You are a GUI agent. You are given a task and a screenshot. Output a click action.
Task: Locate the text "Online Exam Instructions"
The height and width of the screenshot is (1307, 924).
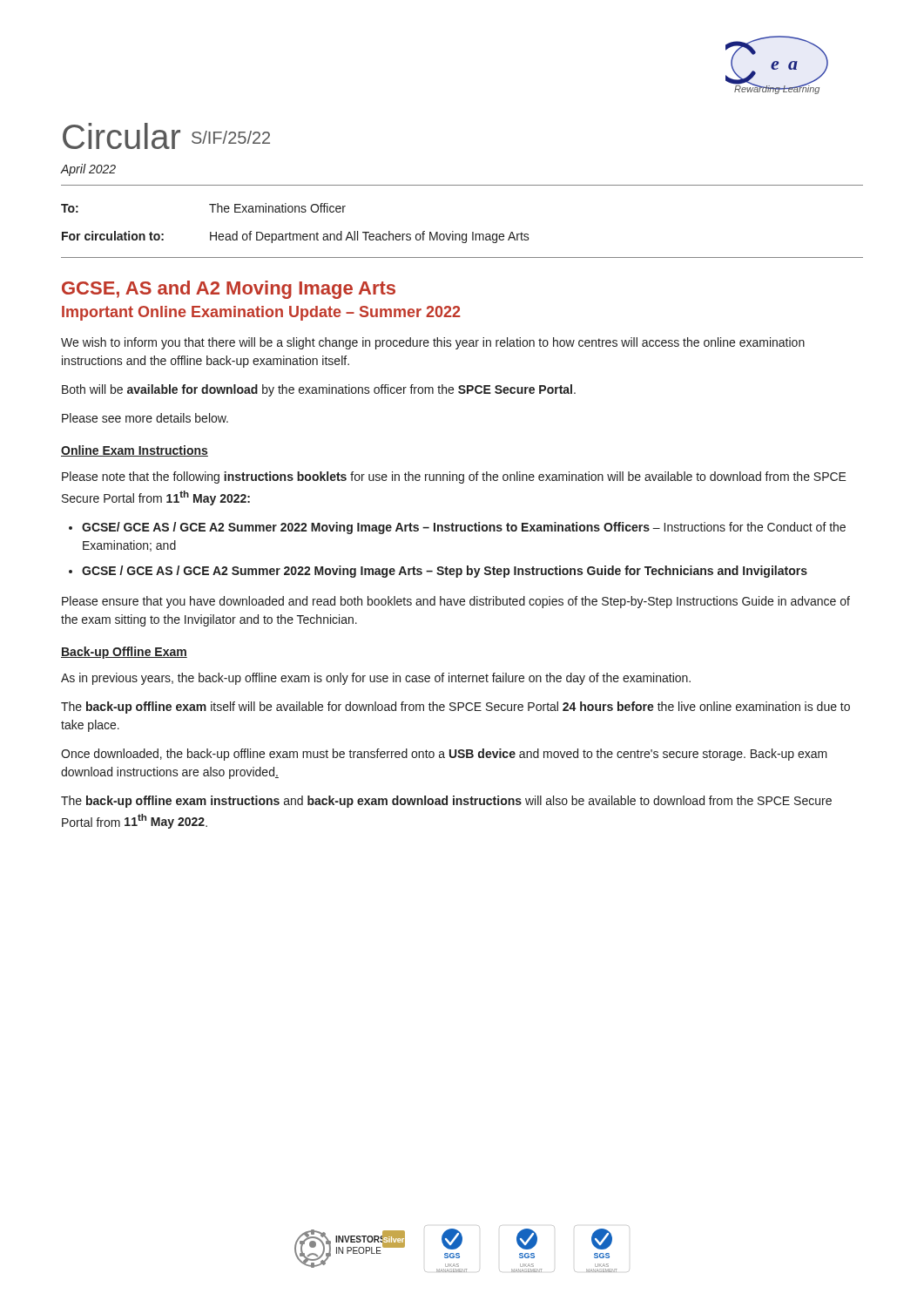click(x=135, y=451)
